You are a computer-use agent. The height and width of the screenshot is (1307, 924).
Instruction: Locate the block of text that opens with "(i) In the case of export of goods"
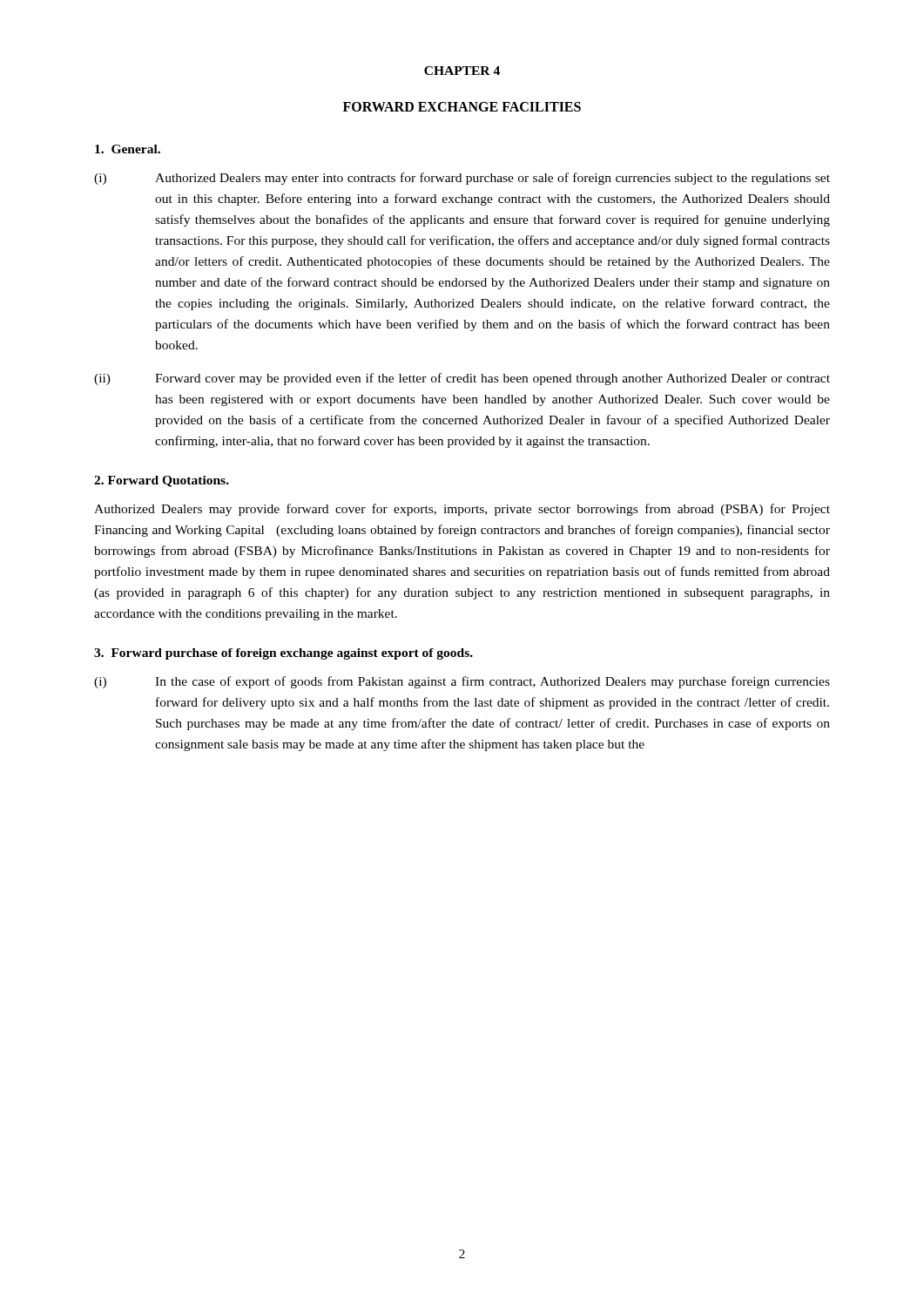pos(462,713)
